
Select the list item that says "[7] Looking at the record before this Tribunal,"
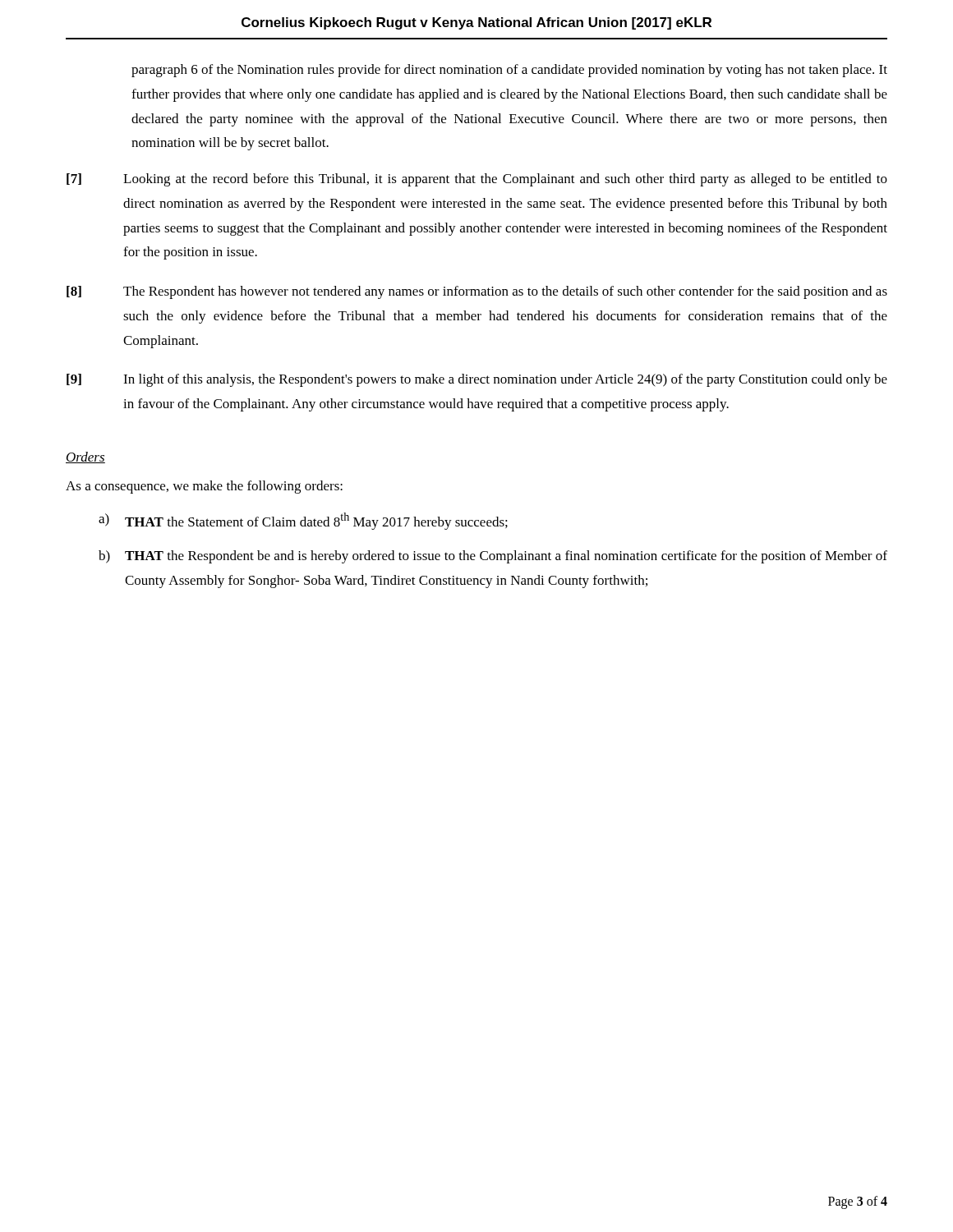click(x=476, y=216)
